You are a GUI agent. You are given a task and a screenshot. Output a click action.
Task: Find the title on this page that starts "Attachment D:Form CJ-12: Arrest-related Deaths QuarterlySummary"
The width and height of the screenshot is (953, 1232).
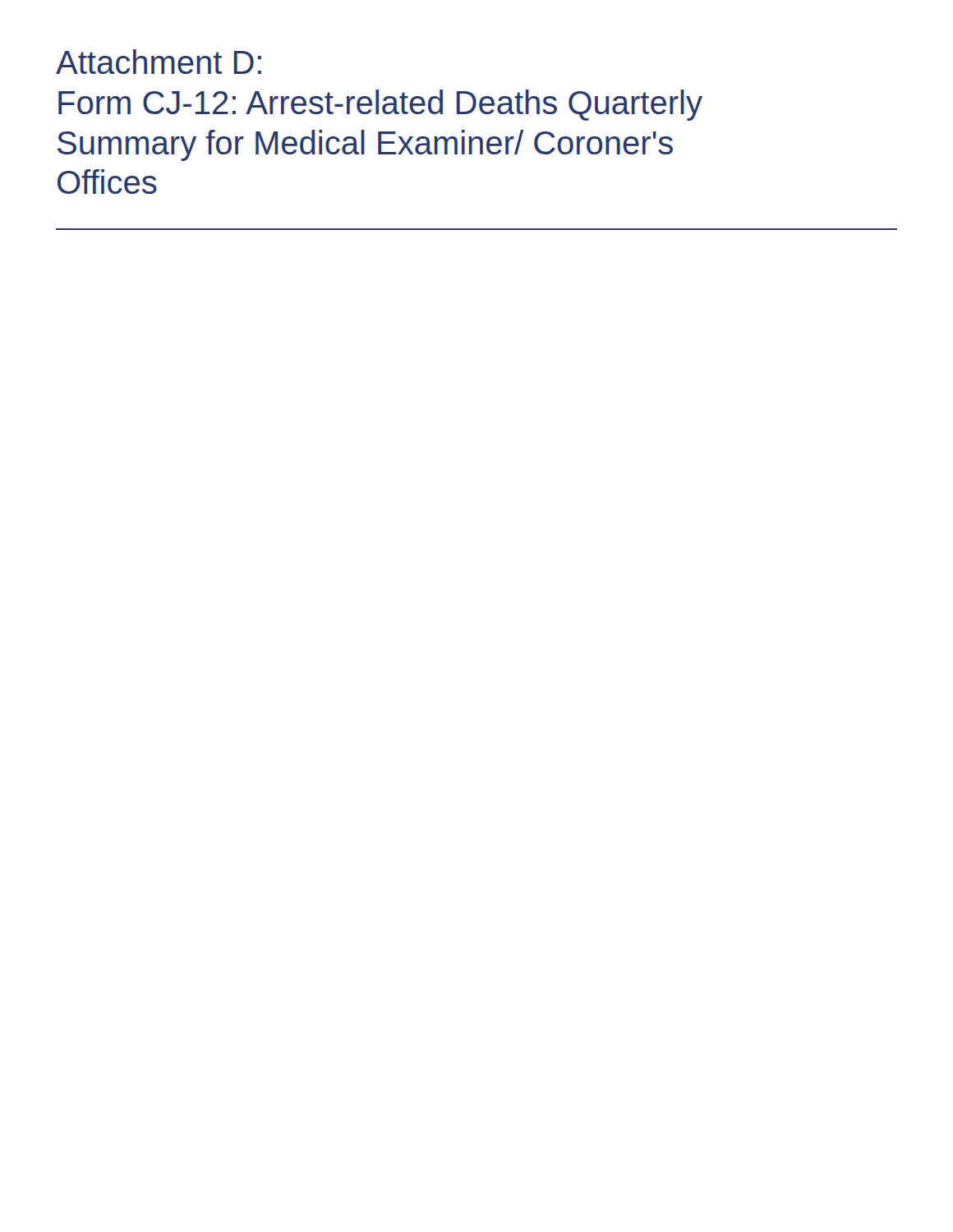(x=476, y=123)
